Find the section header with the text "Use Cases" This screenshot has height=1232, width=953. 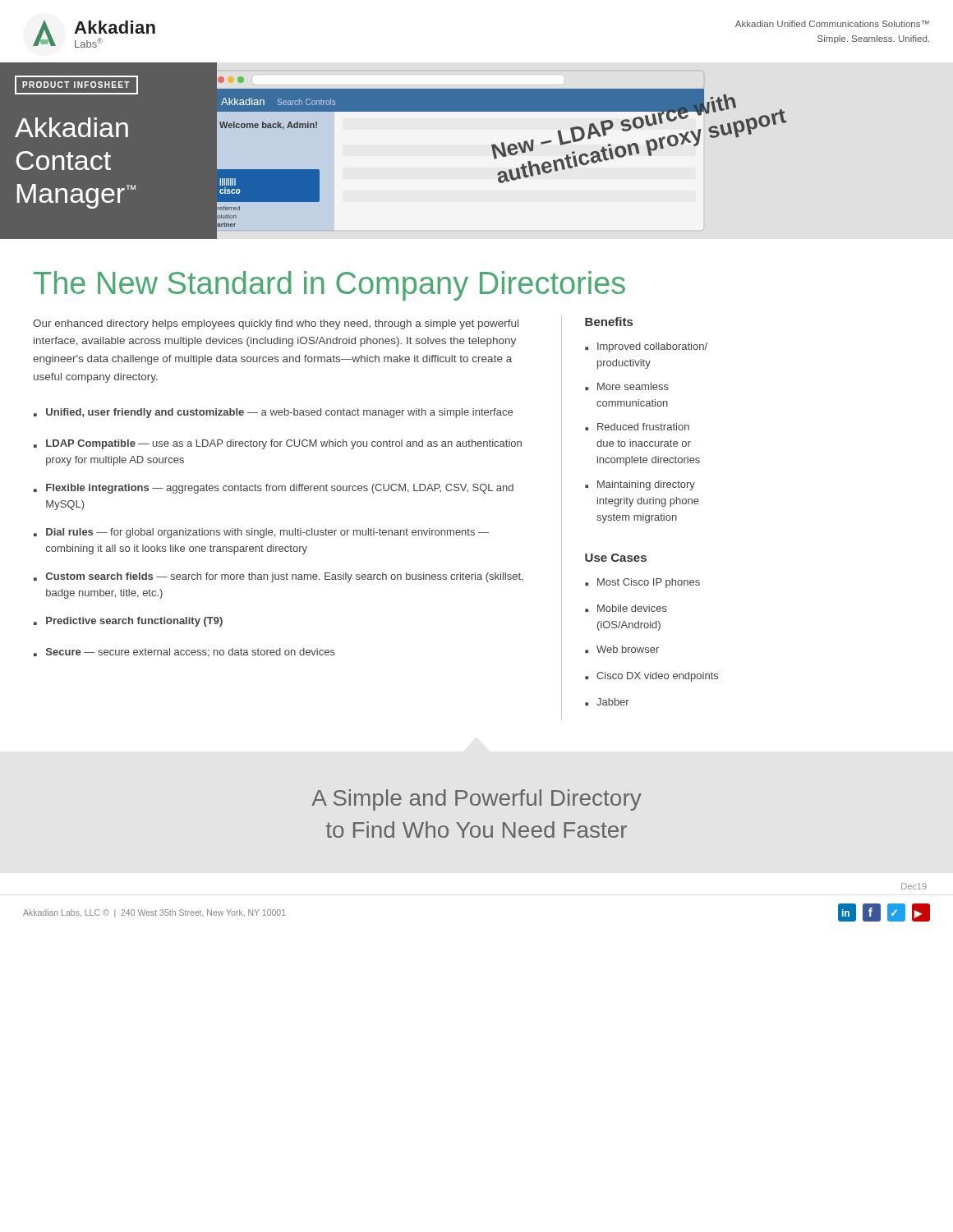[x=616, y=557]
